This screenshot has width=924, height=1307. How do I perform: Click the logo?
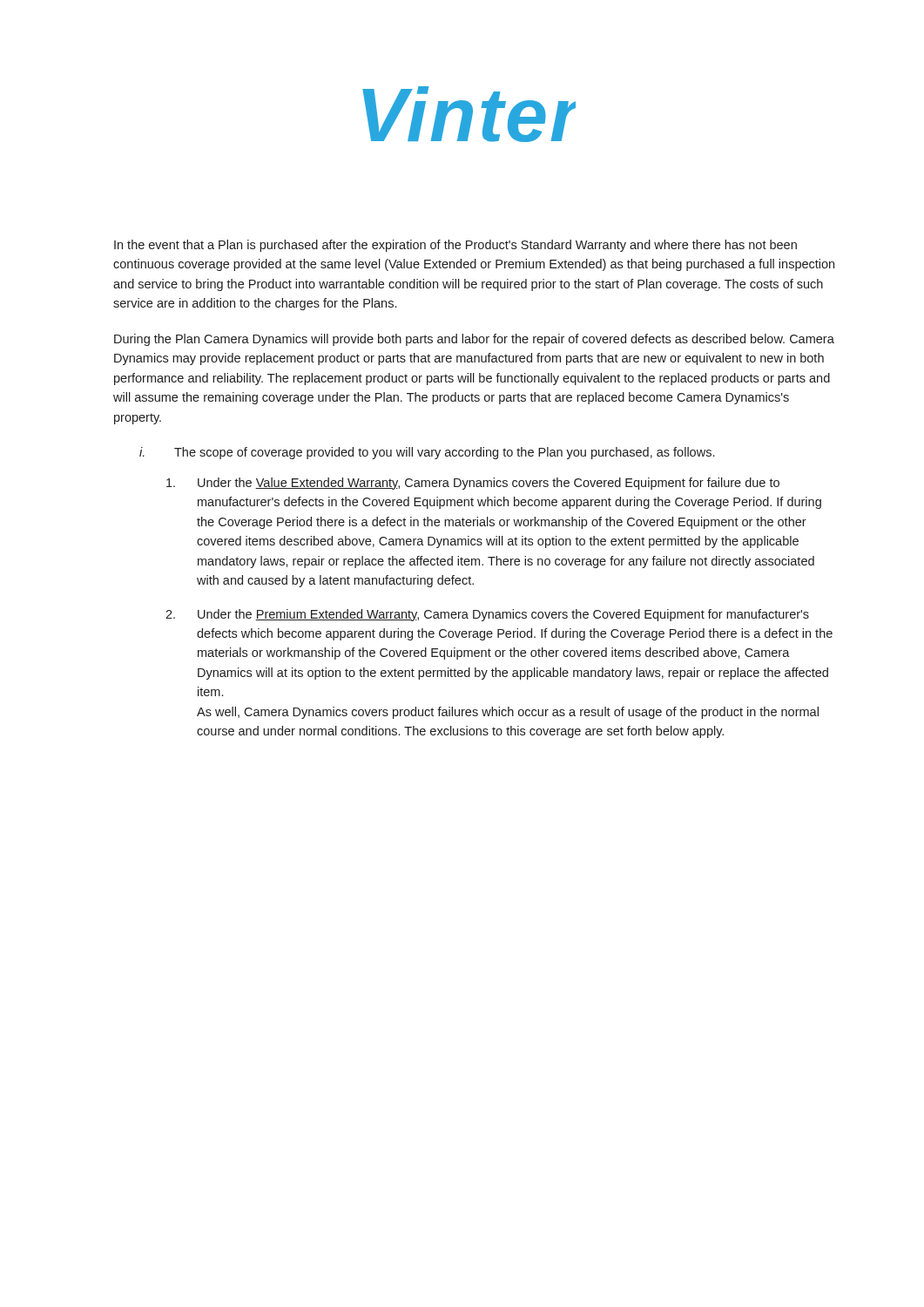click(x=462, y=115)
